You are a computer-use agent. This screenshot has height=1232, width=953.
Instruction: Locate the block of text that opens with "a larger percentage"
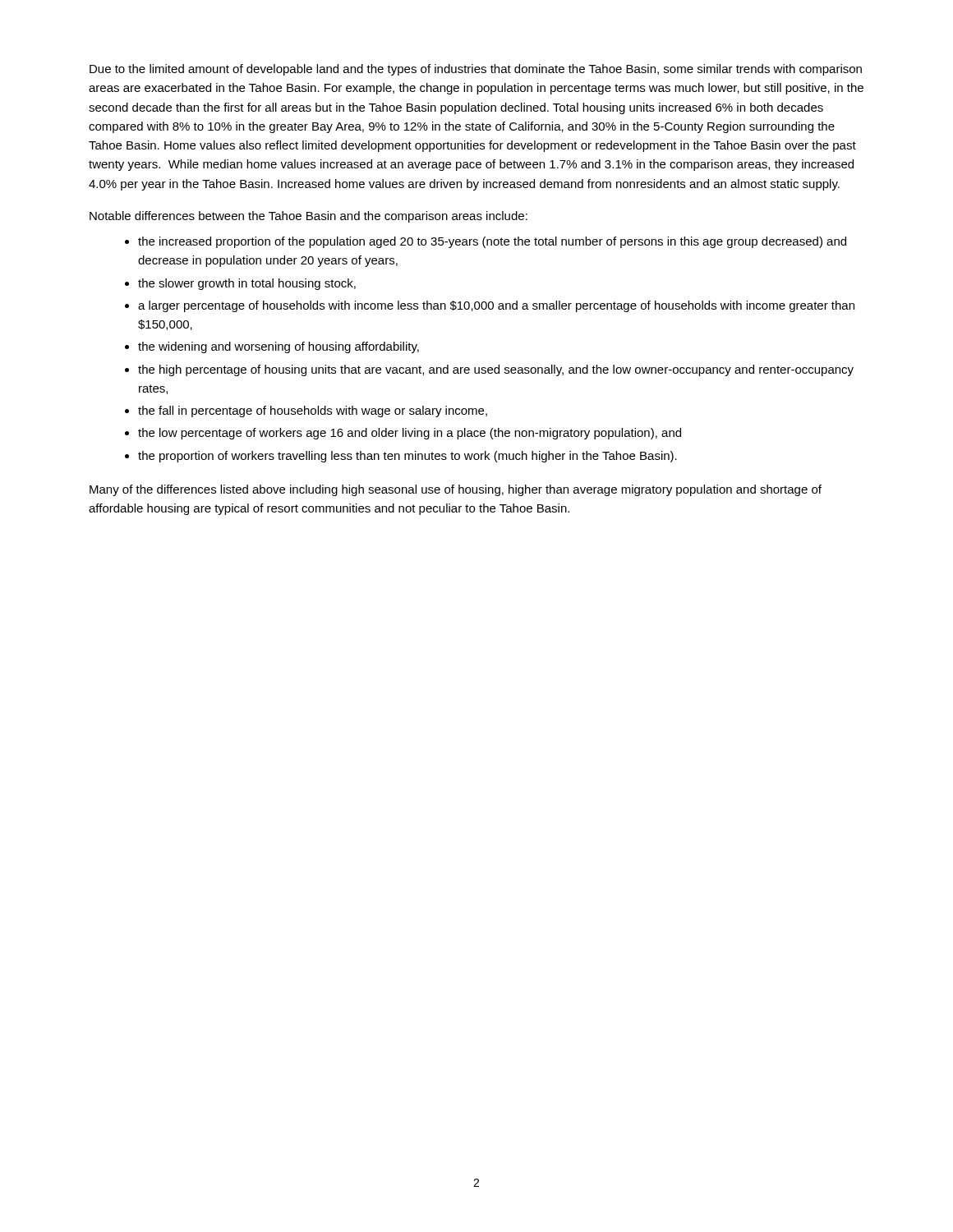click(497, 314)
